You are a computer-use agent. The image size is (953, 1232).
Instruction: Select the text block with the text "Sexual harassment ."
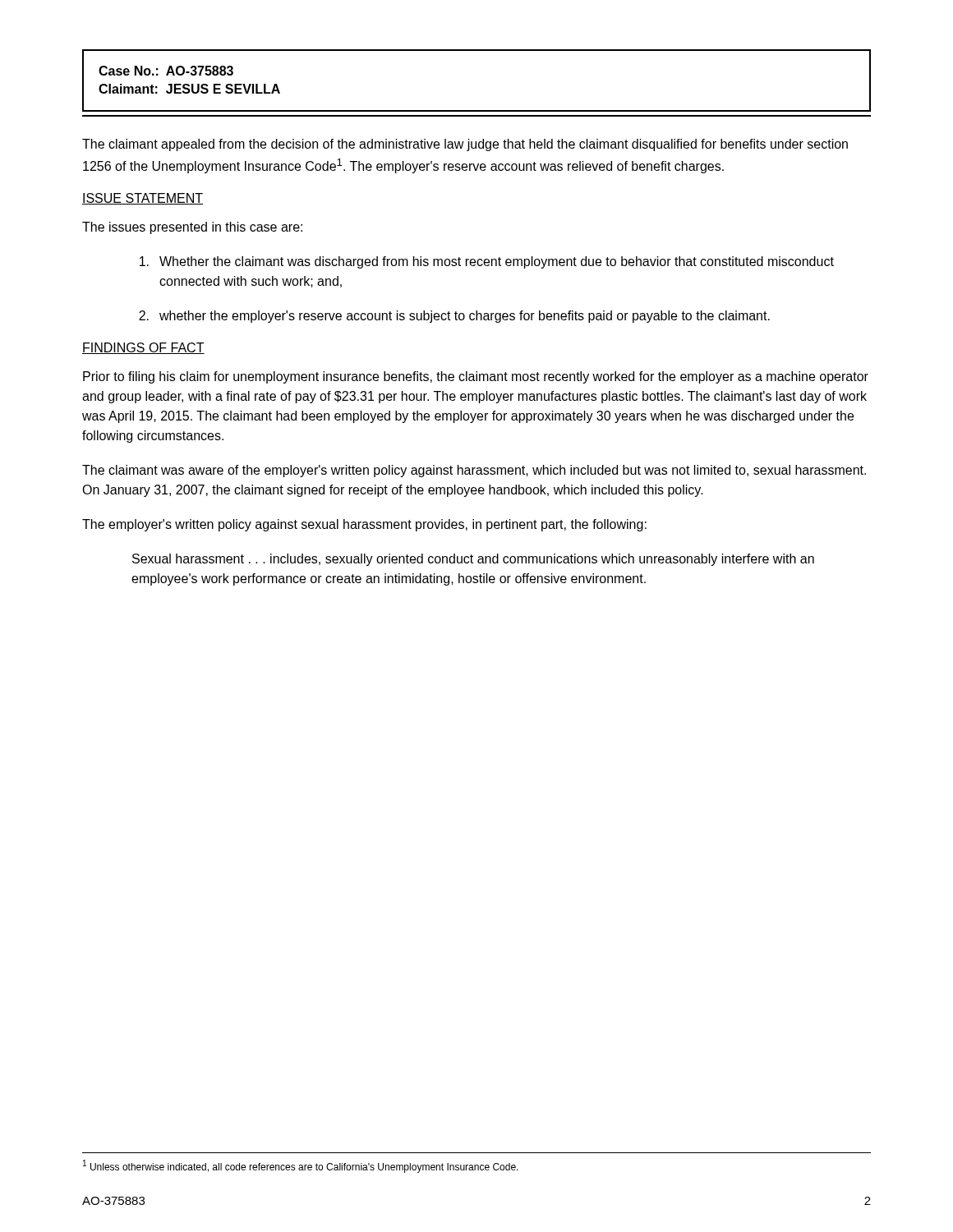pos(473,569)
